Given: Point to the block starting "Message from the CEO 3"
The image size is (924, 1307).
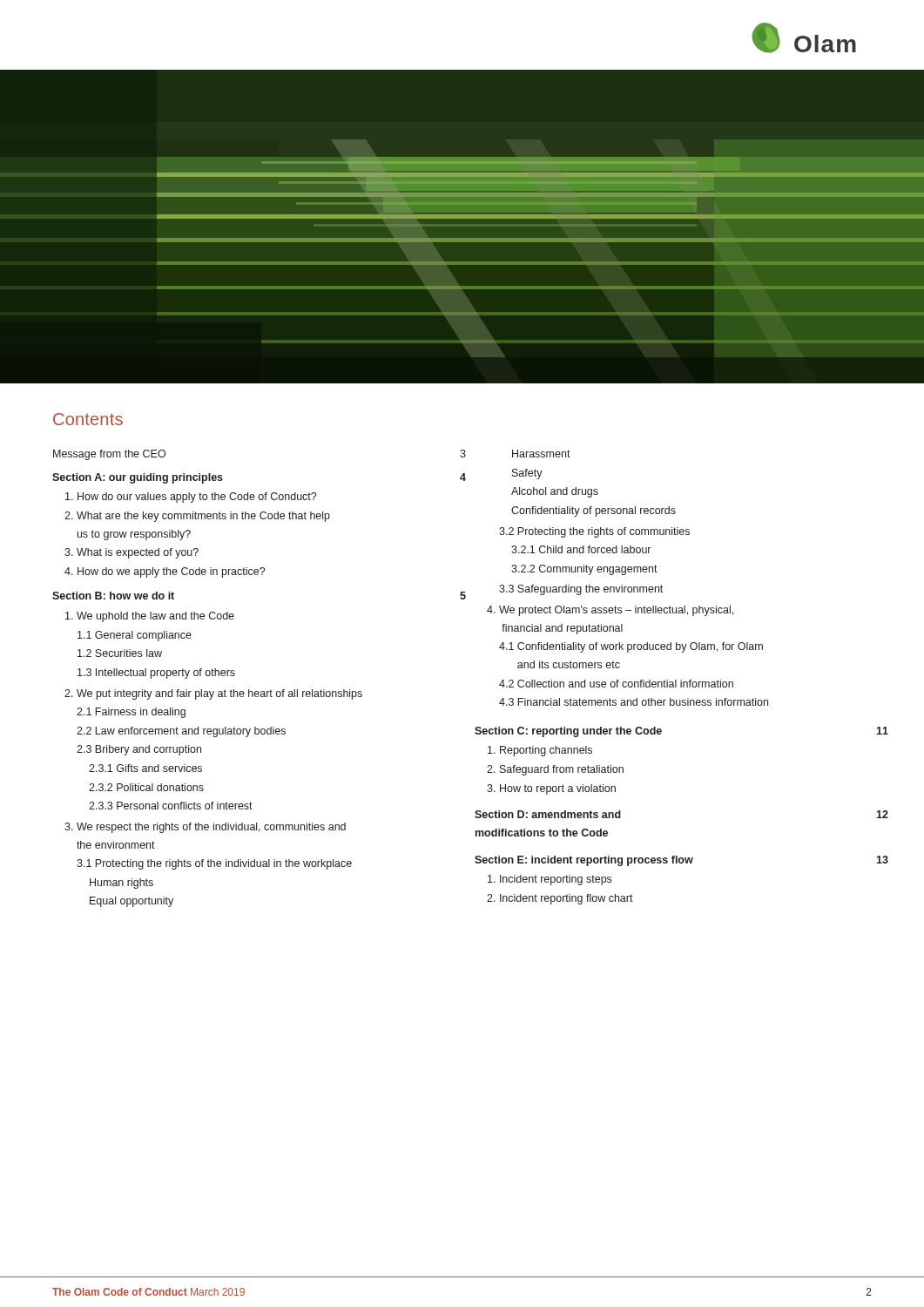Looking at the screenshot, I should click(x=104, y=454).
